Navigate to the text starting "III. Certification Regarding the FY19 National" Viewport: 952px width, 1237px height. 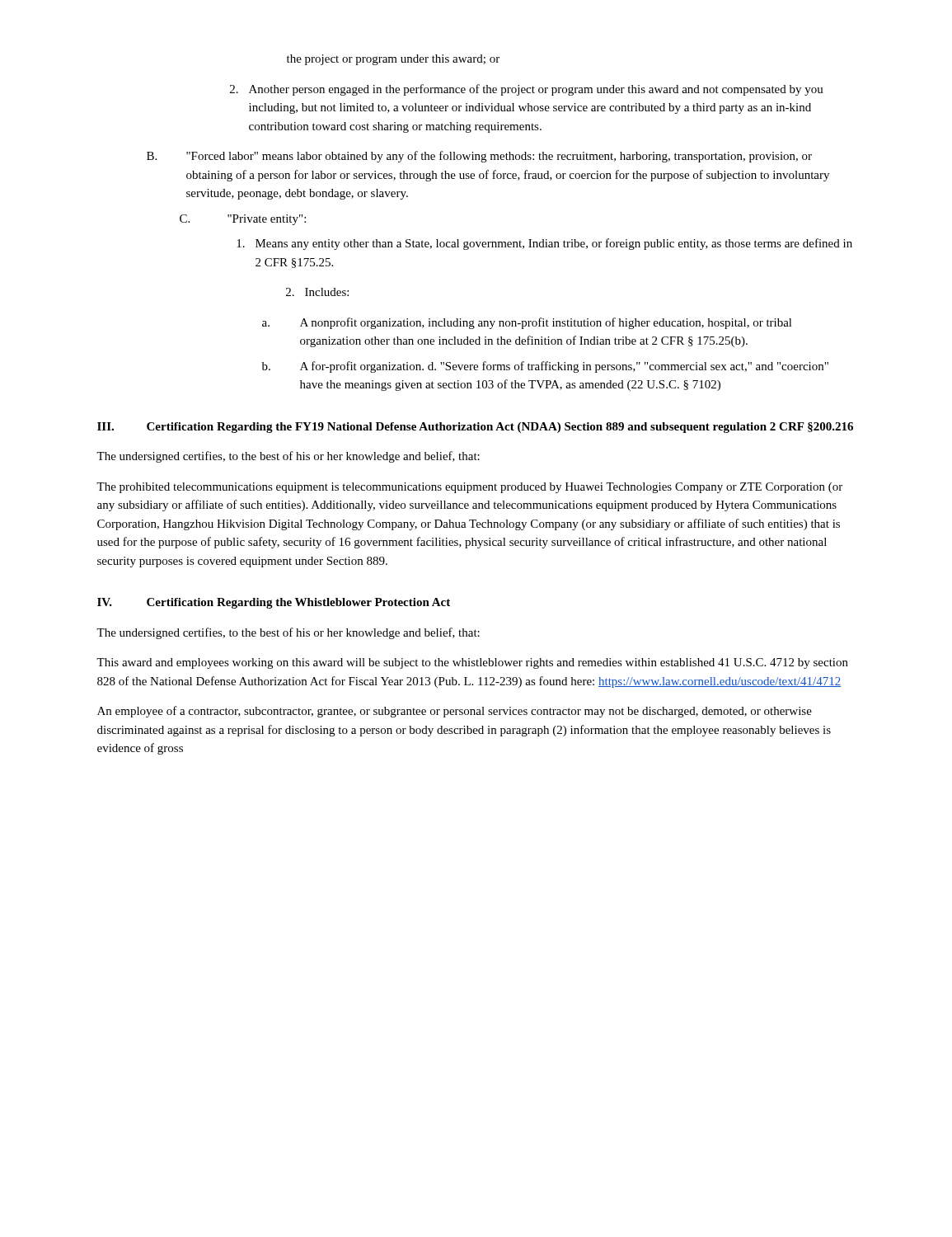pos(476,426)
